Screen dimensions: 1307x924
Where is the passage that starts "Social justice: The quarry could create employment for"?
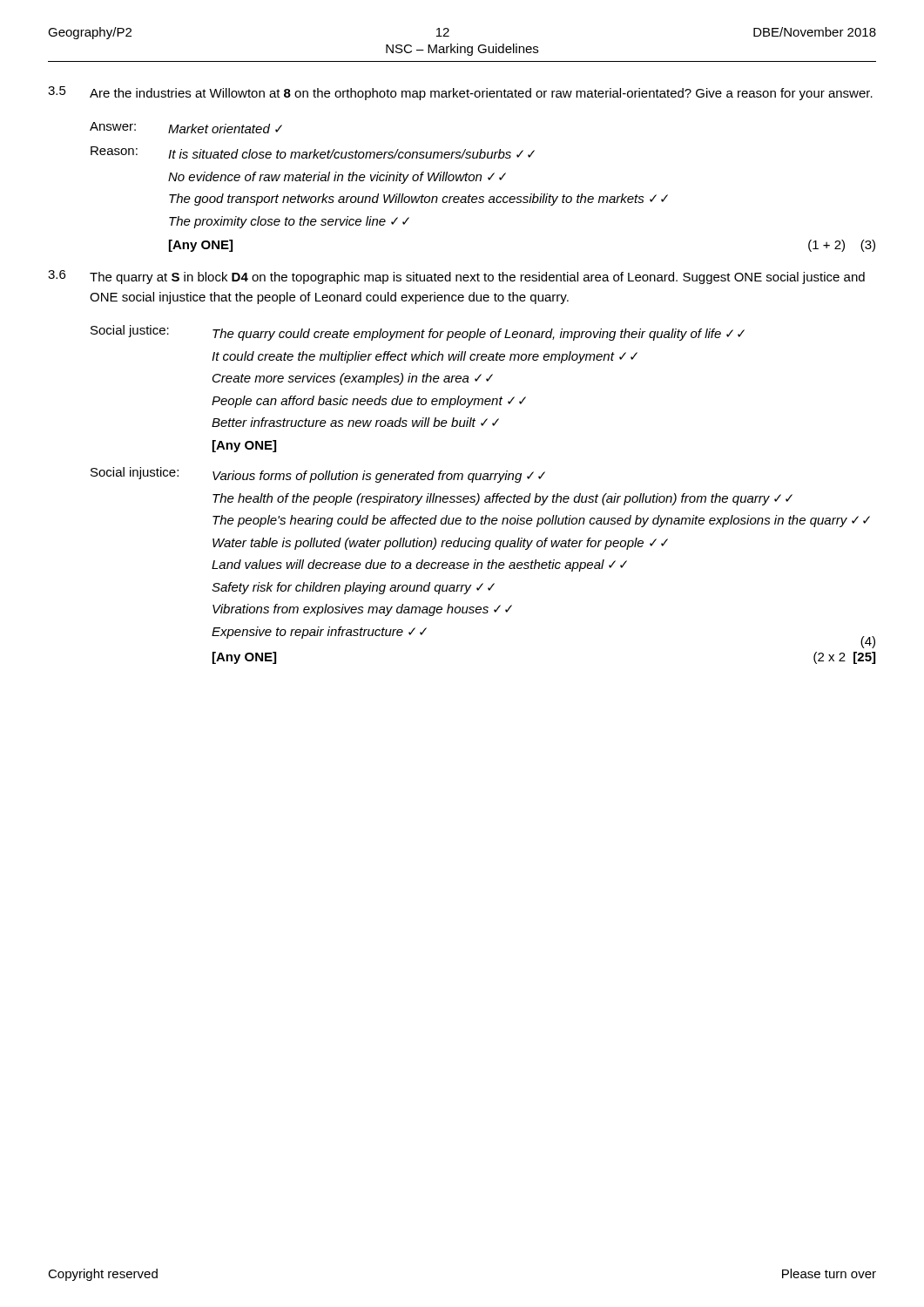tap(483, 389)
